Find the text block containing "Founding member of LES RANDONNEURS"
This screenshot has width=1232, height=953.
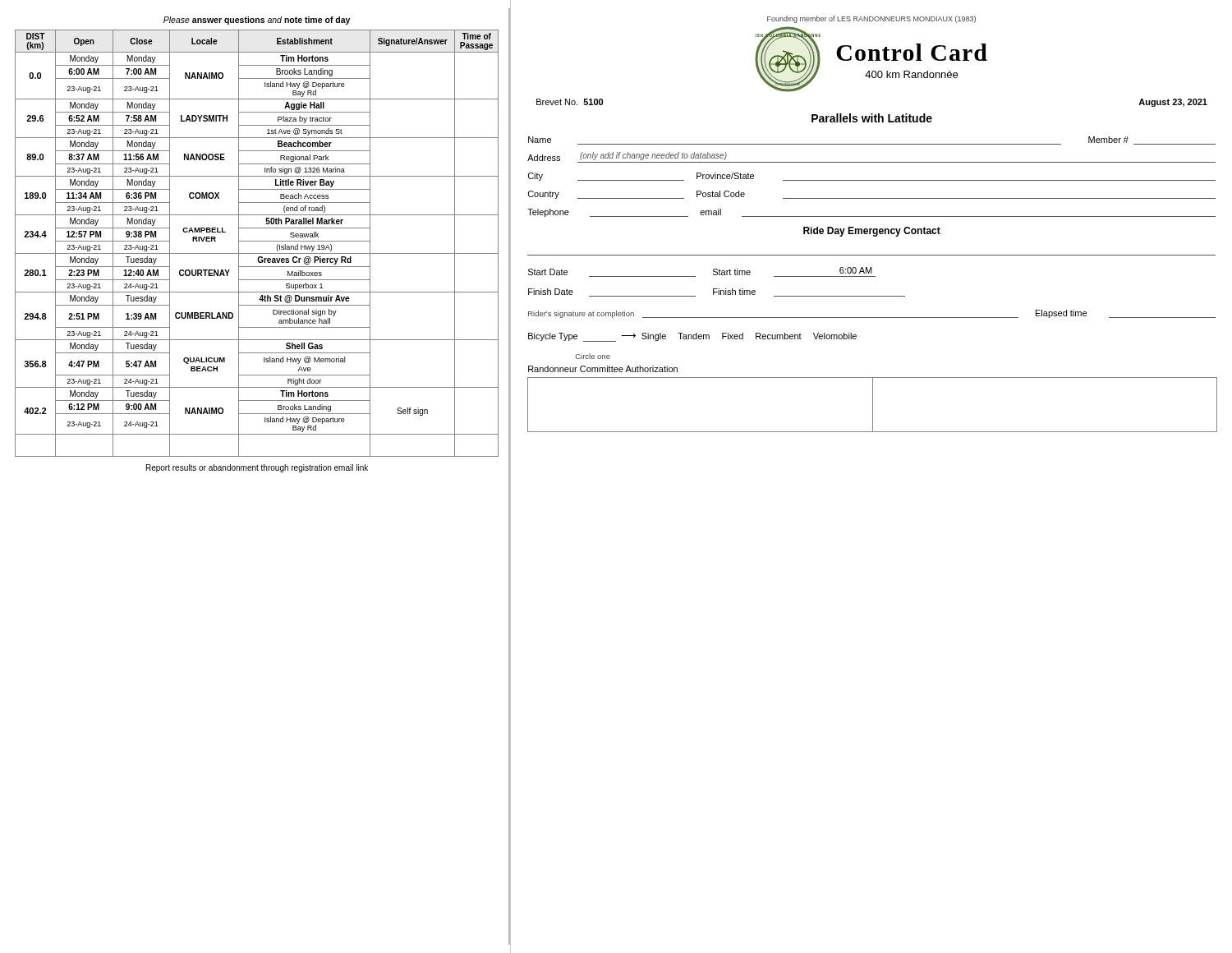(x=872, y=19)
